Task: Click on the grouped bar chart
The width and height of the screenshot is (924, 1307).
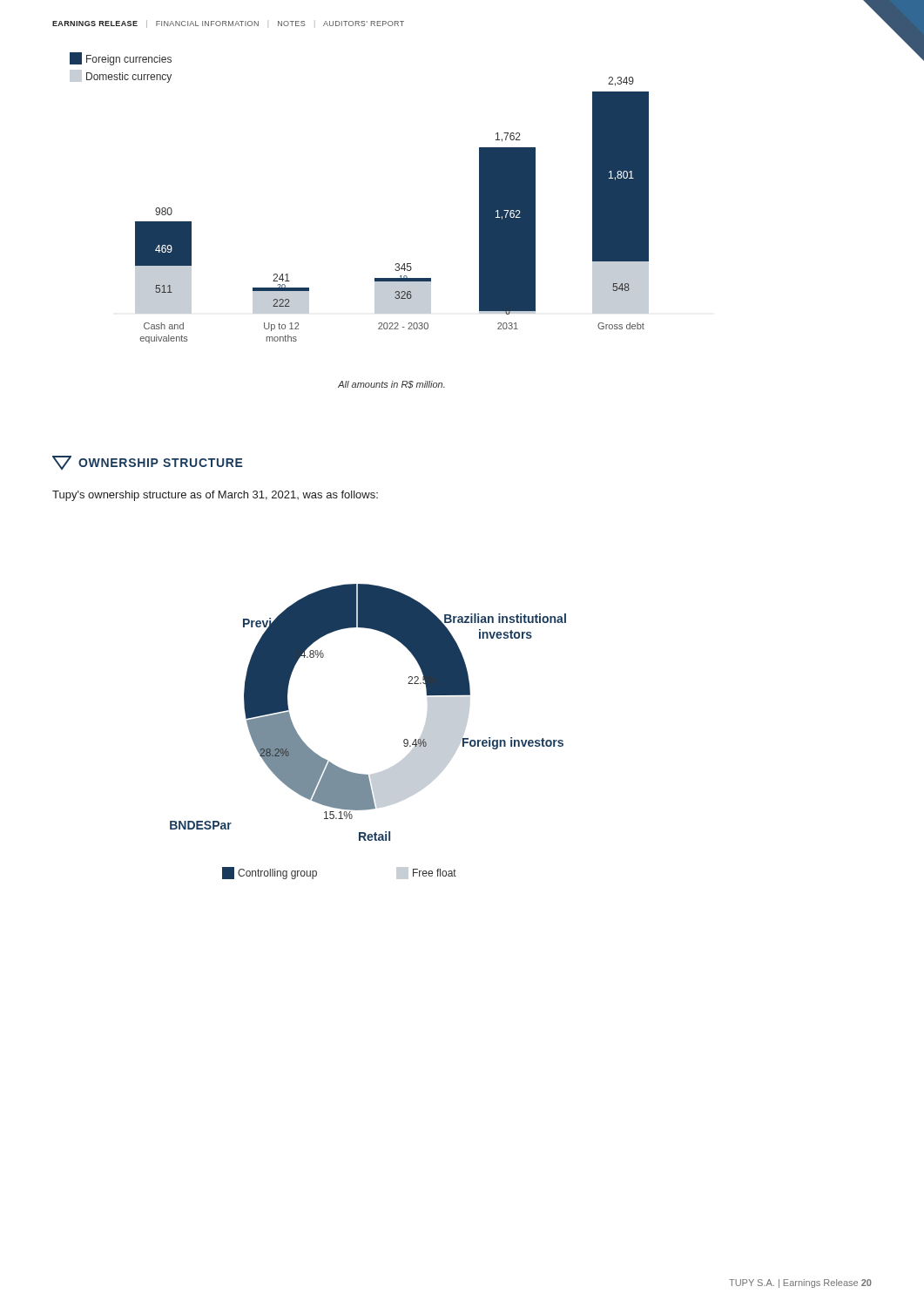Action: (x=392, y=209)
